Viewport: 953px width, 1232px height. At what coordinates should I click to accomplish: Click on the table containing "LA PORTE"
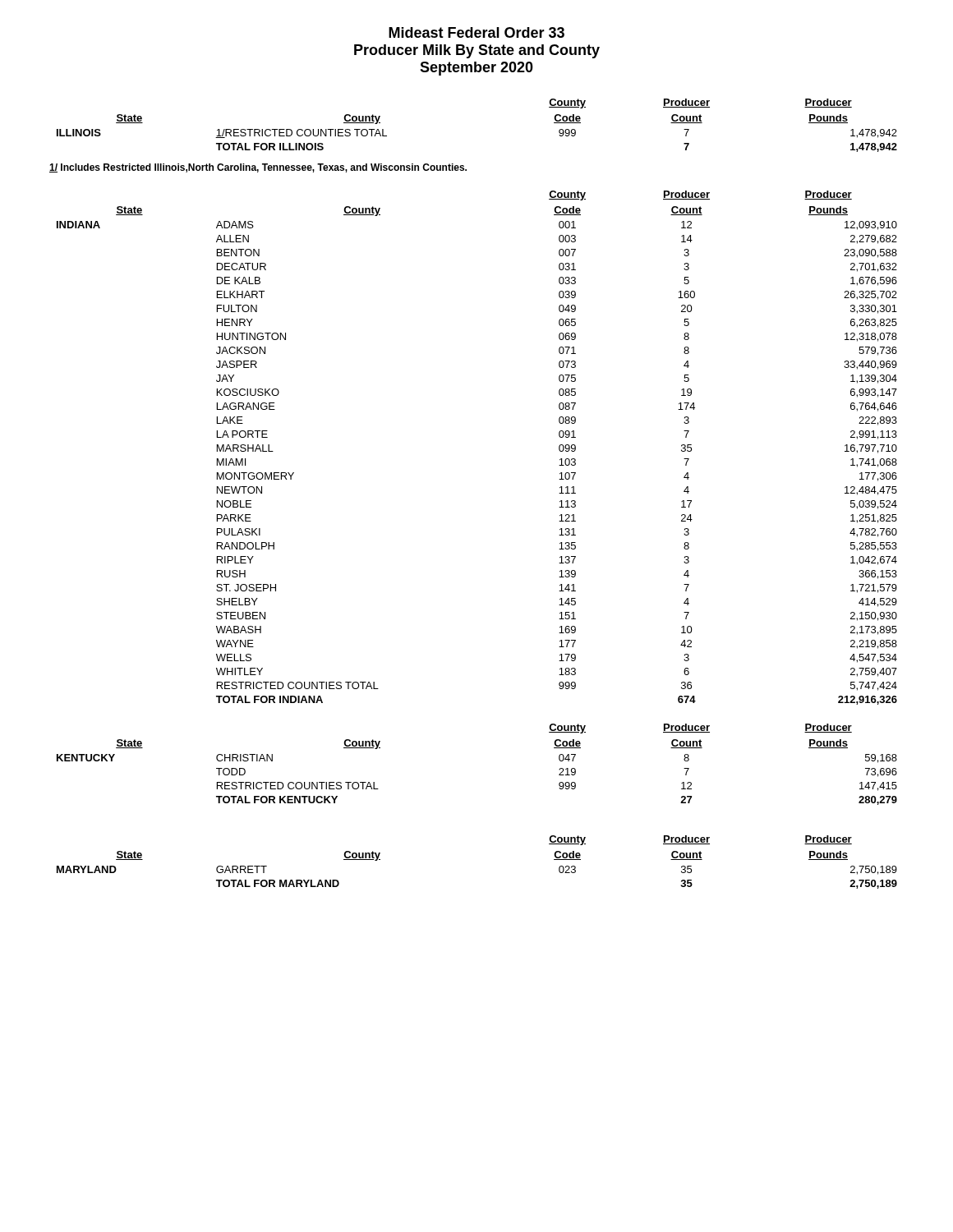(476, 446)
